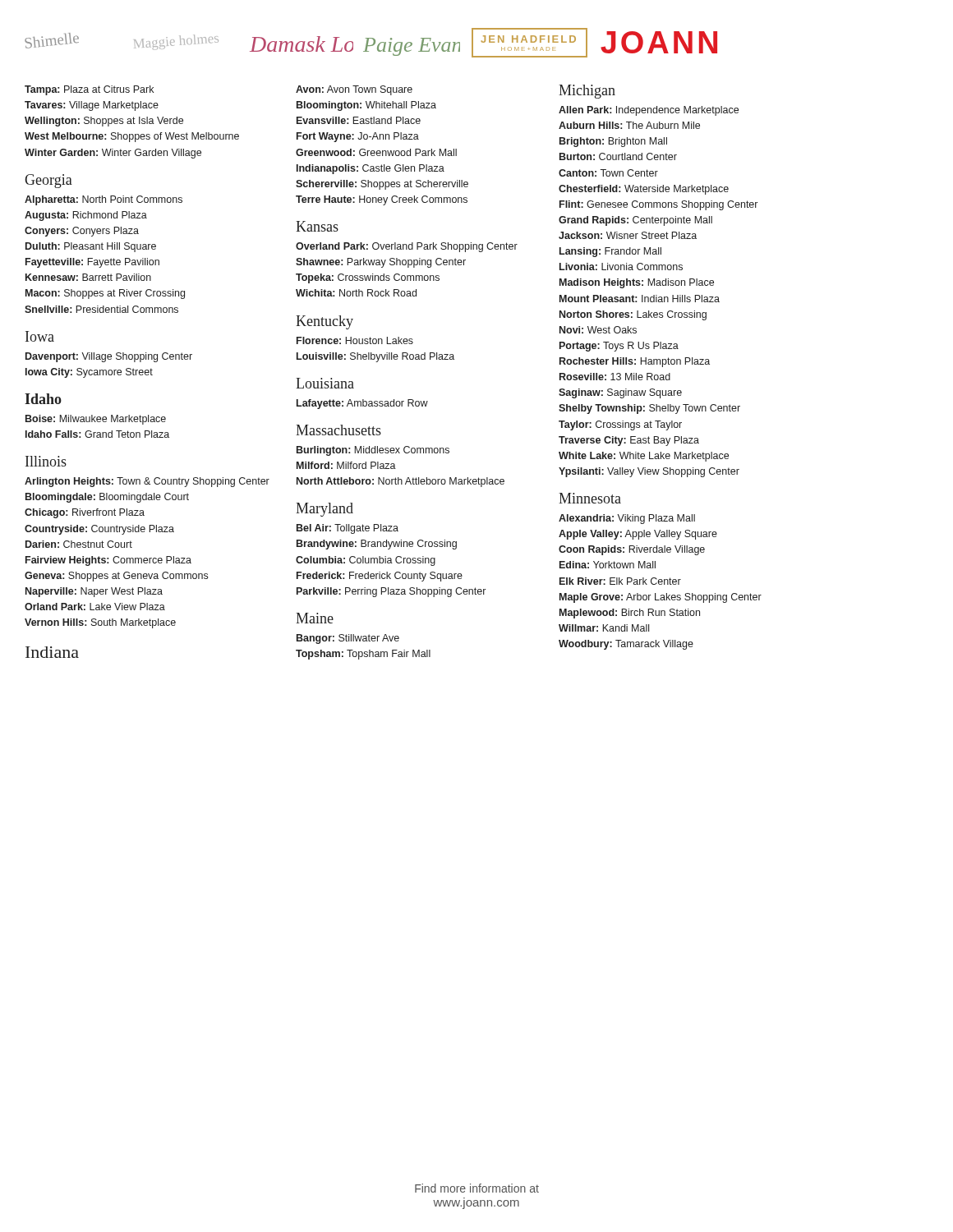Navigate to the text starting "Burlington: Middlesex Commons"
Viewport: 953px width, 1232px height.
coord(373,450)
